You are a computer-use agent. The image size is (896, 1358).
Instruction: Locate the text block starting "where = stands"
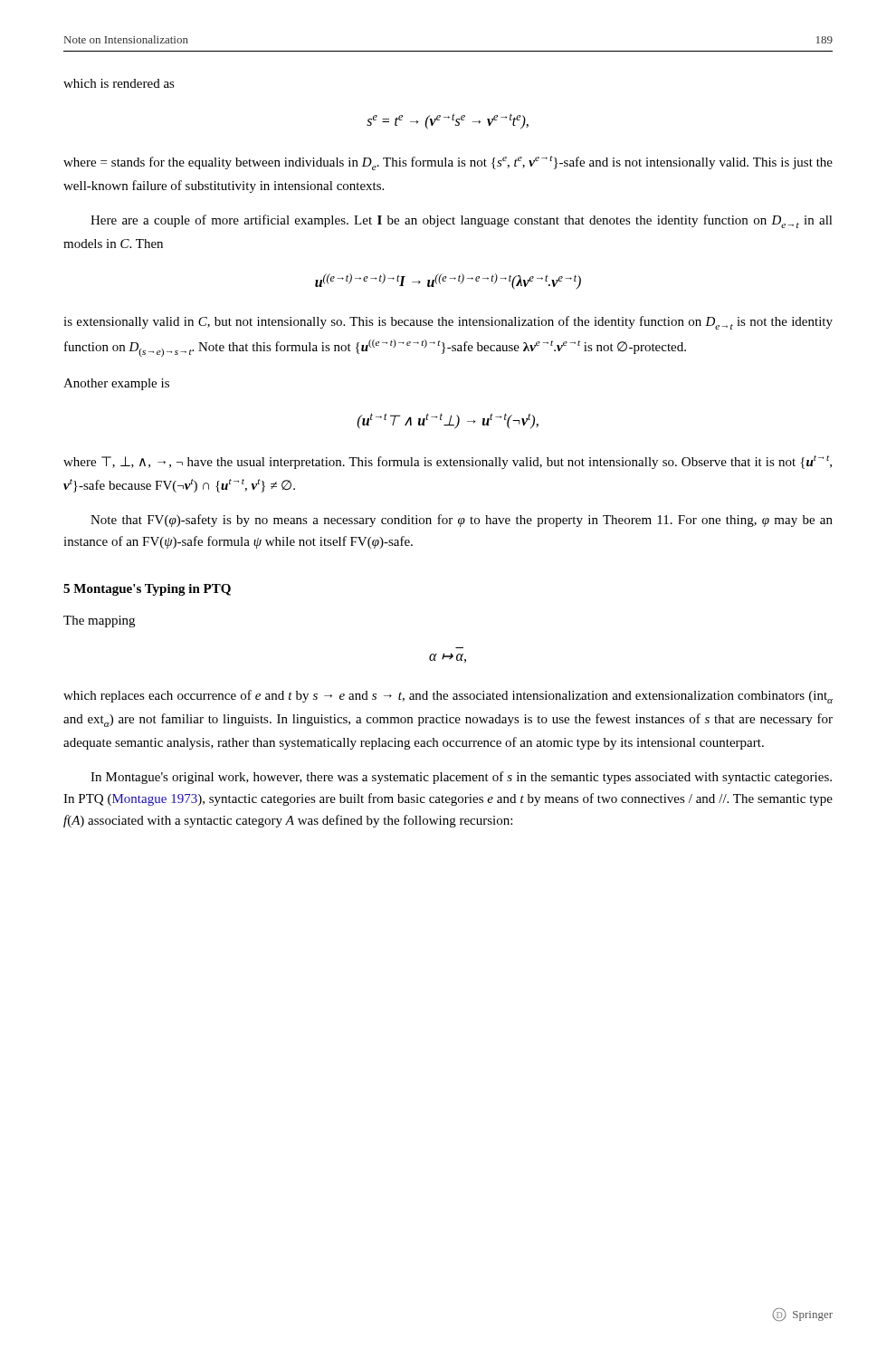tap(448, 173)
